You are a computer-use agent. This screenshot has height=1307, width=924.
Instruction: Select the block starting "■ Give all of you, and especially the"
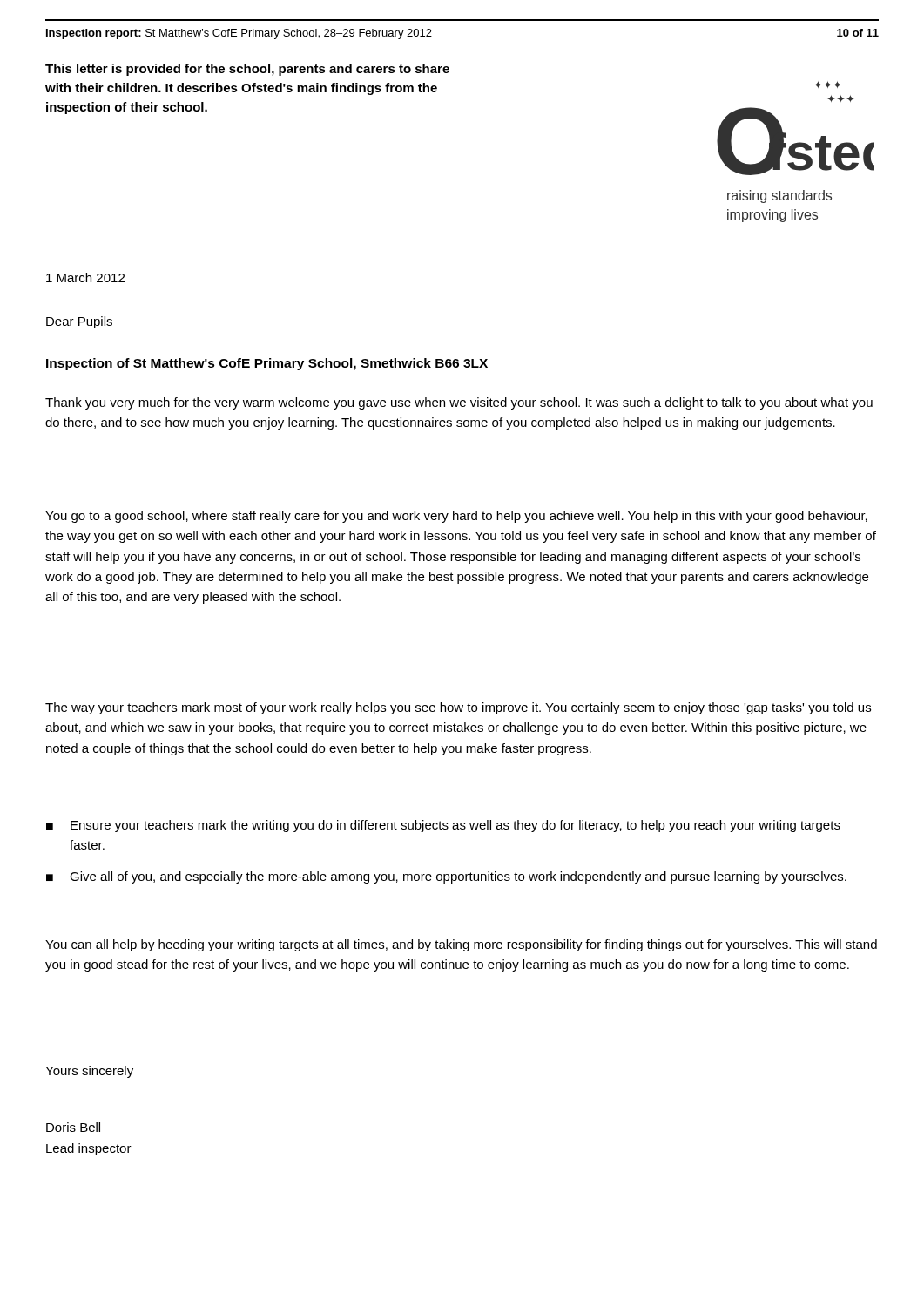[462, 877]
